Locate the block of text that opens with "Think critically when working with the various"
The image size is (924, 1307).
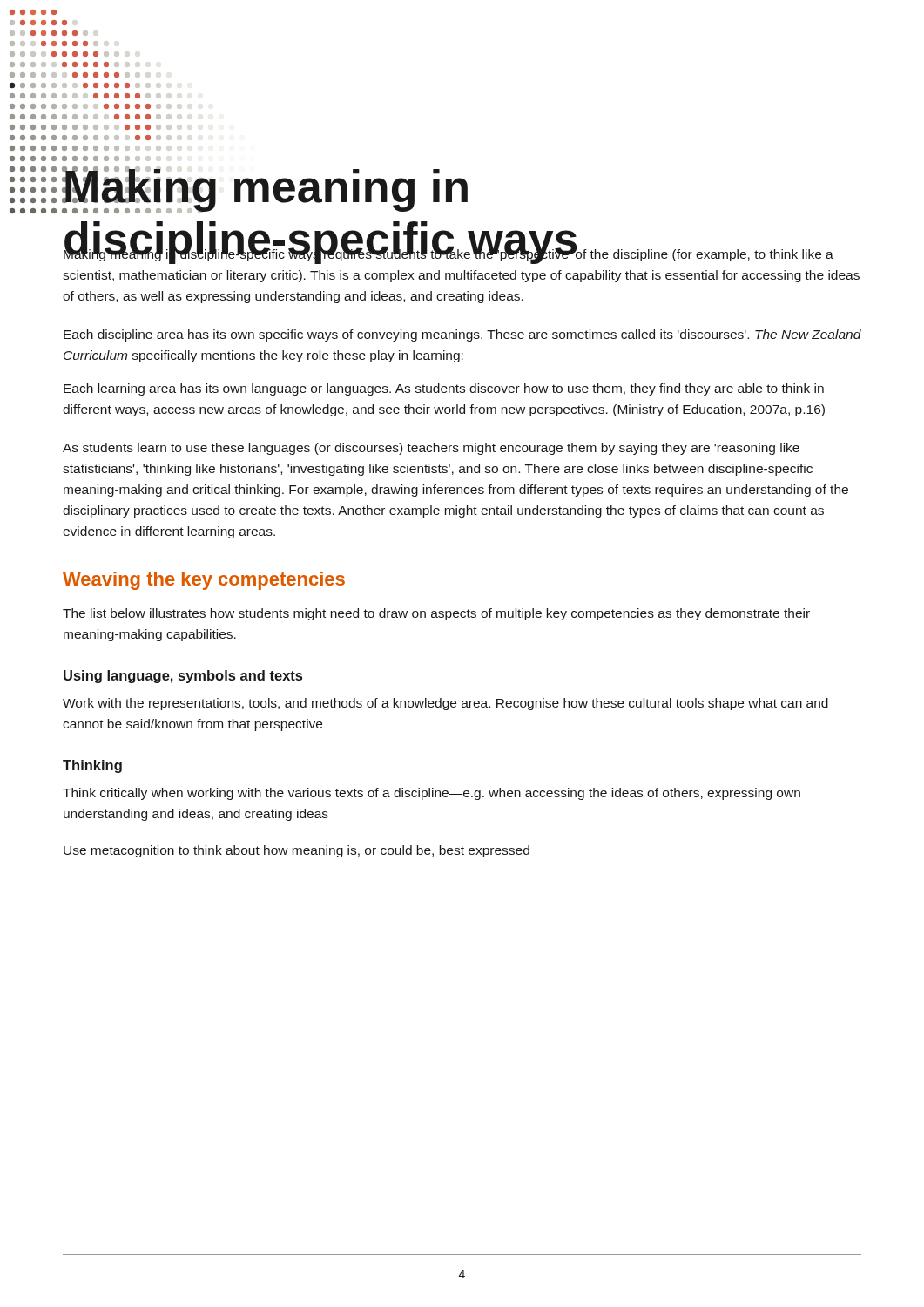(462, 804)
